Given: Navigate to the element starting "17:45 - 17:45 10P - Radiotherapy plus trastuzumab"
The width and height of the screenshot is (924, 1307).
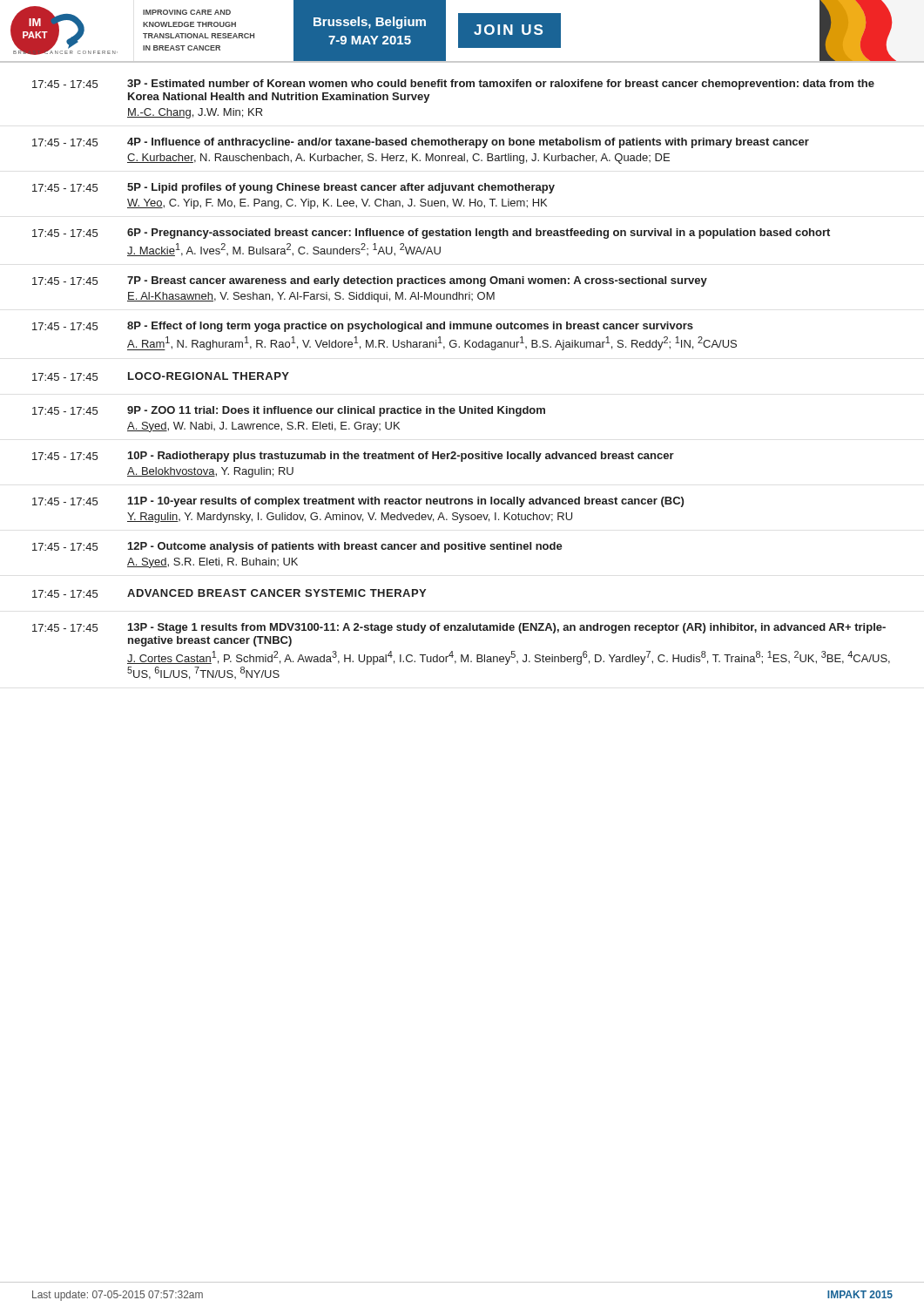Looking at the screenshot, I should tap(462, 463).
